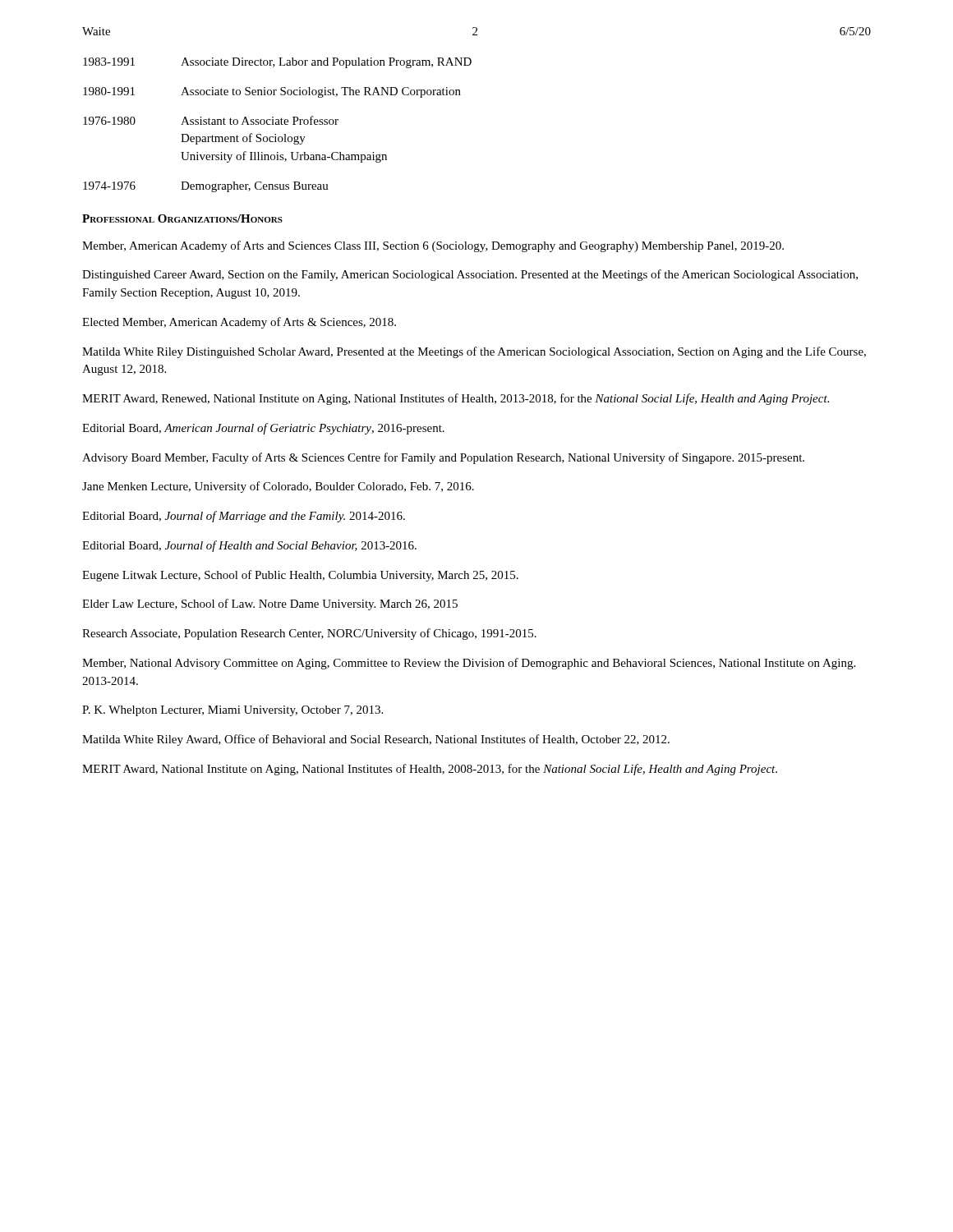The image size is (953, 1232).
Task: Navigate to the element starting "Editorial Board, American Journal of"
Action: [264, 428]
